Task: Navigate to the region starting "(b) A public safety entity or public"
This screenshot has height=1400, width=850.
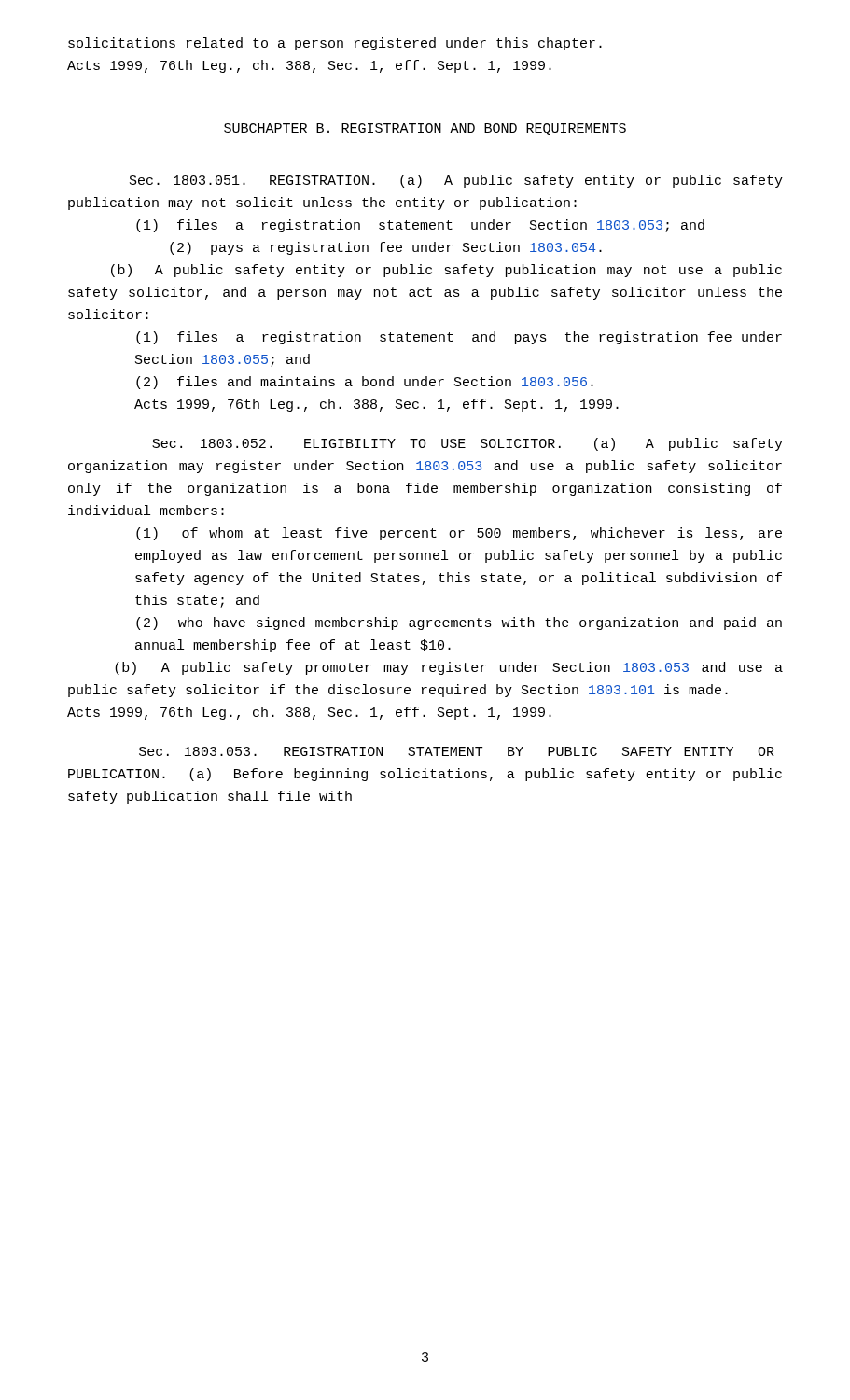Action: coord(425,294)
